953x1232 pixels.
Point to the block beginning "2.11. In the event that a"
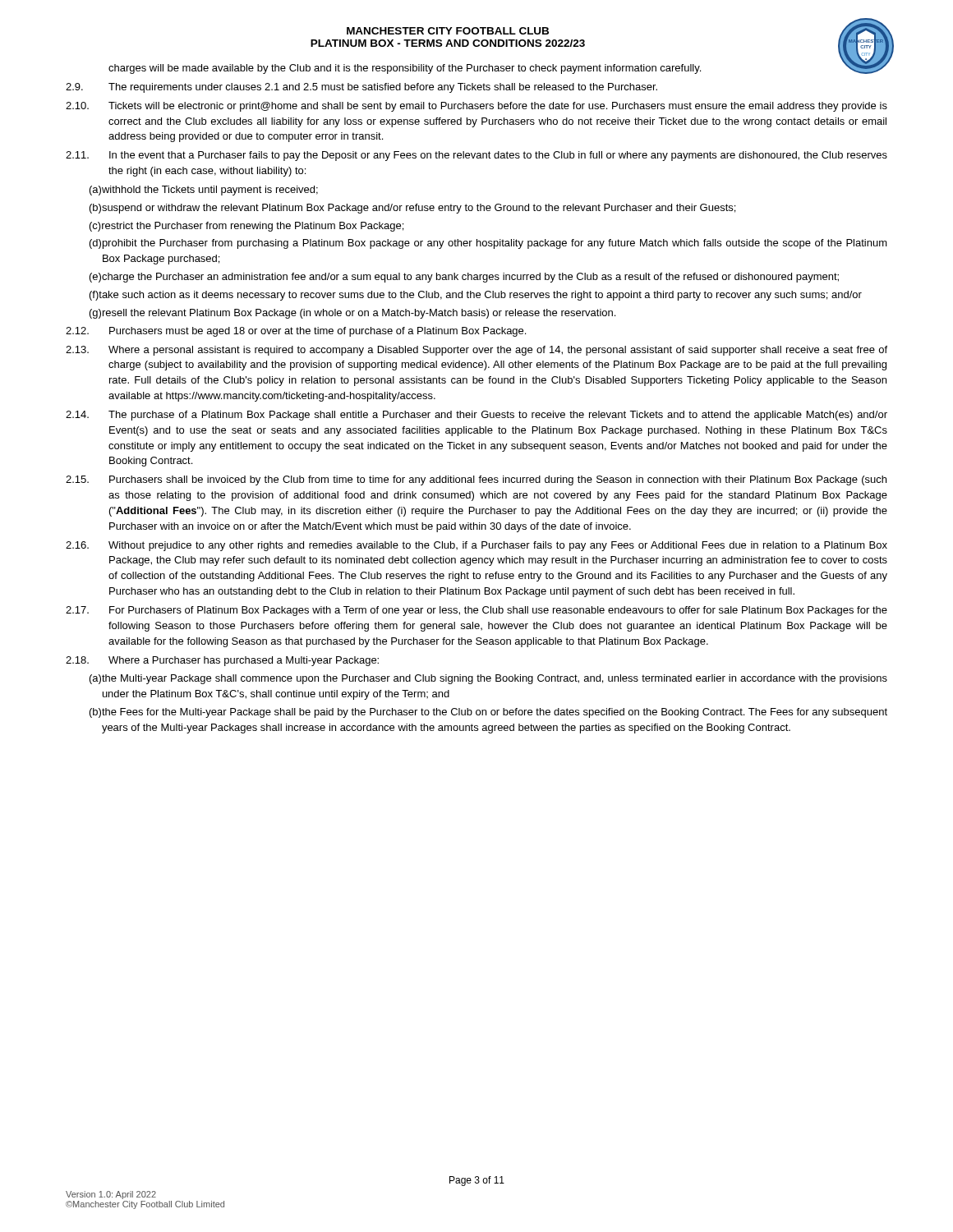pos(476,163)
